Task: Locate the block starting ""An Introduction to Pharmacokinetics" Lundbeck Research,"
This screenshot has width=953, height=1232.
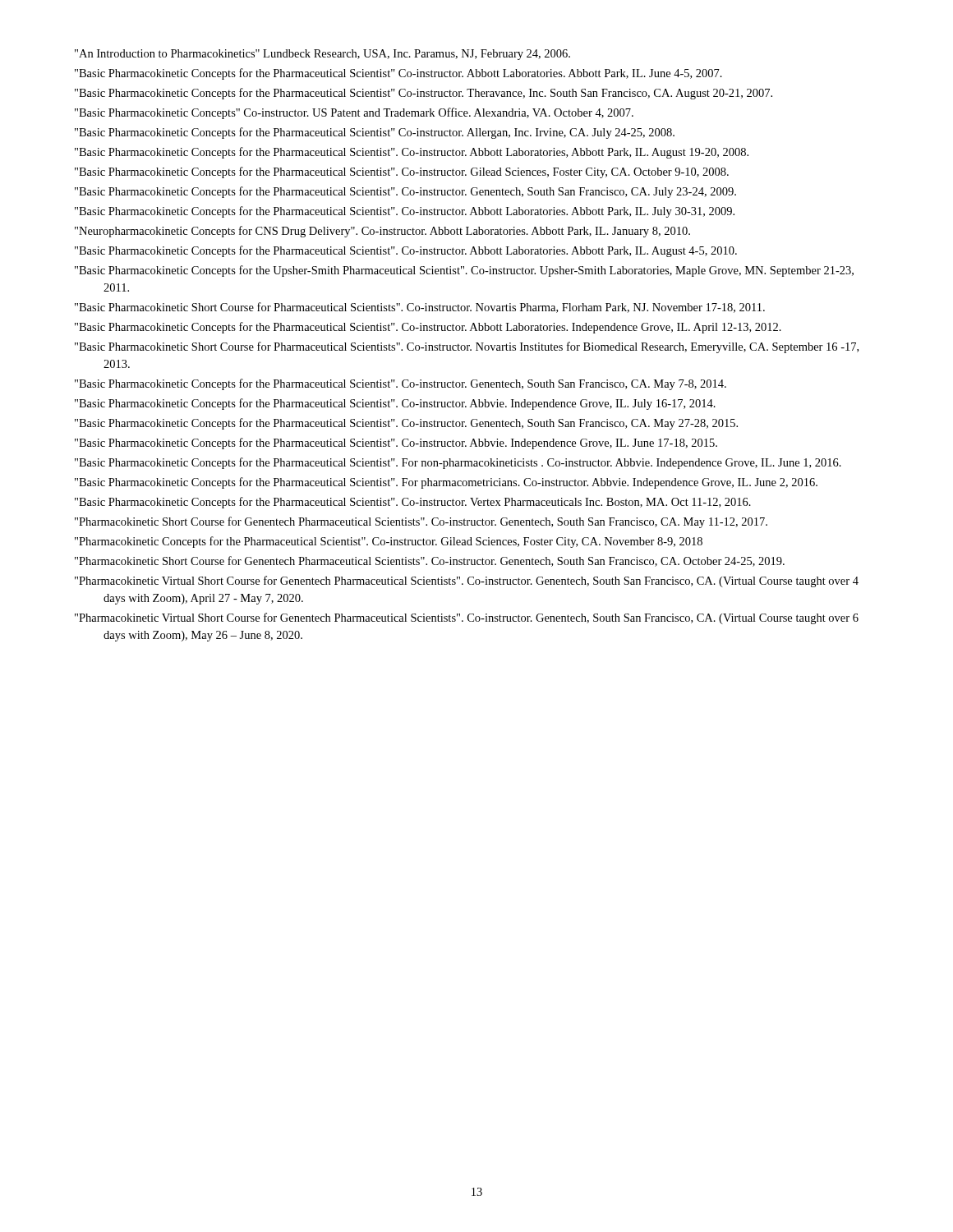Action: point(337,53)
